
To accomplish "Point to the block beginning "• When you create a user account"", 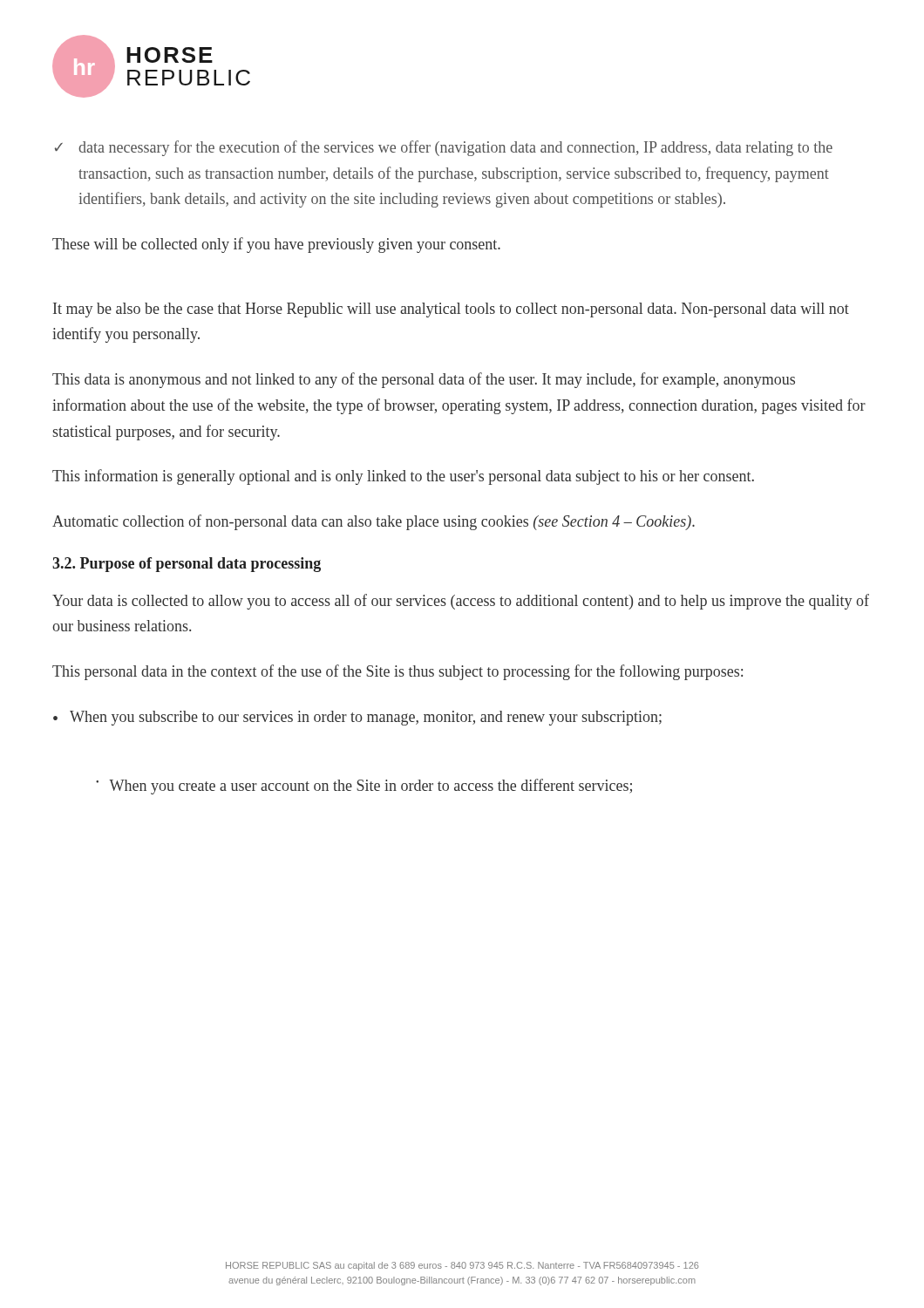I will [x=365, y=787].
